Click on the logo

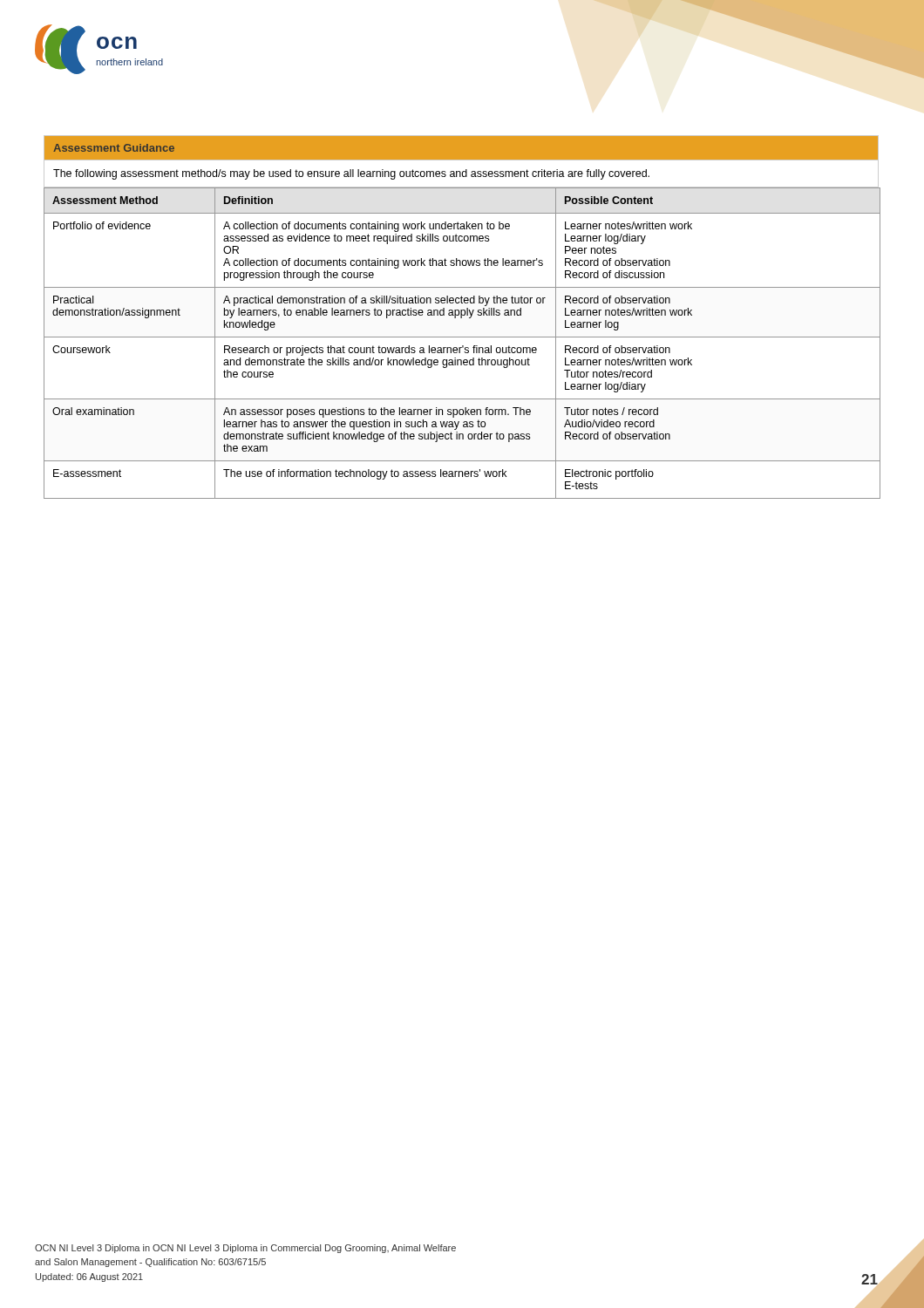pyautogui.click(x=96, y=52)
